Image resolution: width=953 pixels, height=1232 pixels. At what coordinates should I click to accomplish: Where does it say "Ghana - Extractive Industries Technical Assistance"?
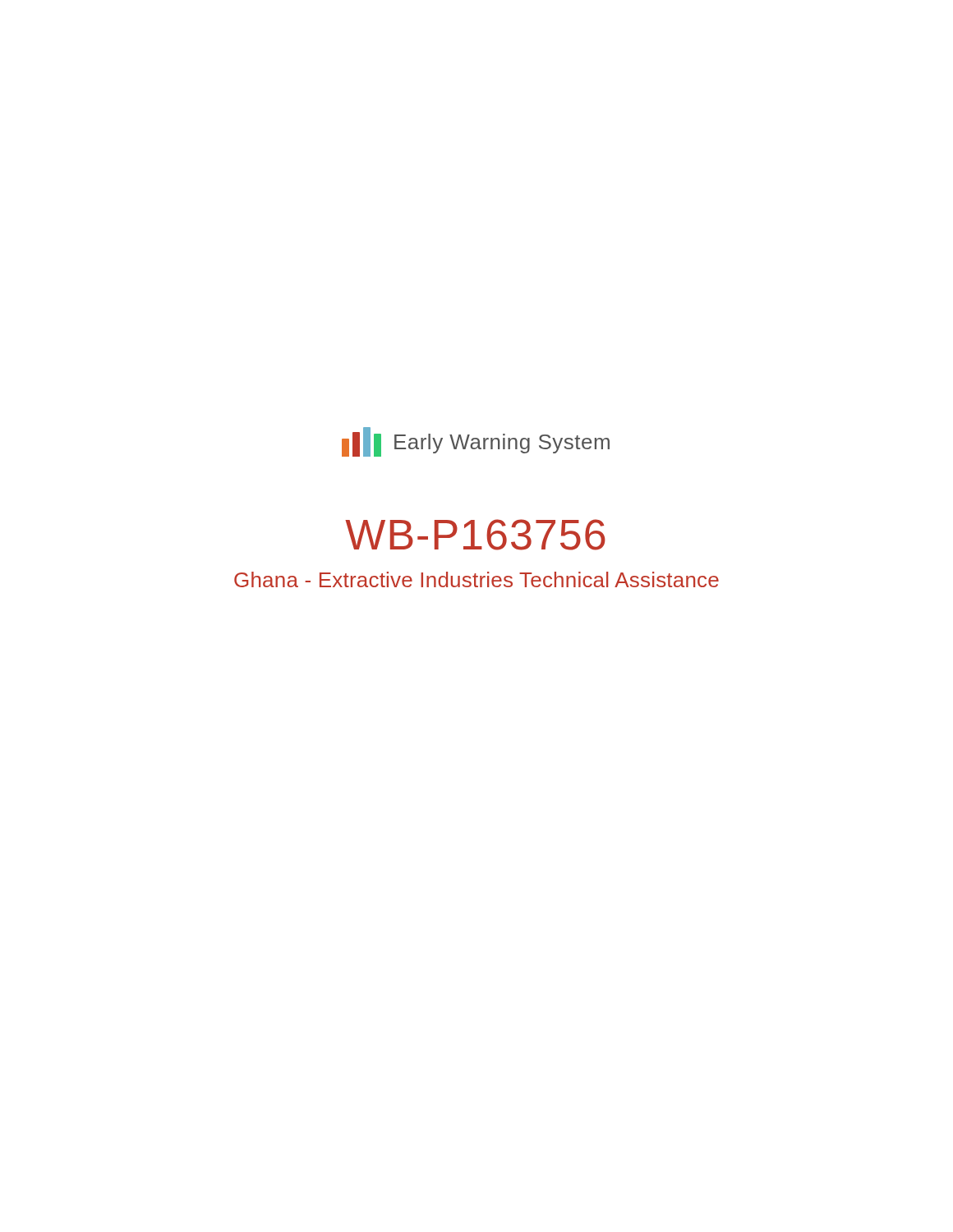click(476, 580)
